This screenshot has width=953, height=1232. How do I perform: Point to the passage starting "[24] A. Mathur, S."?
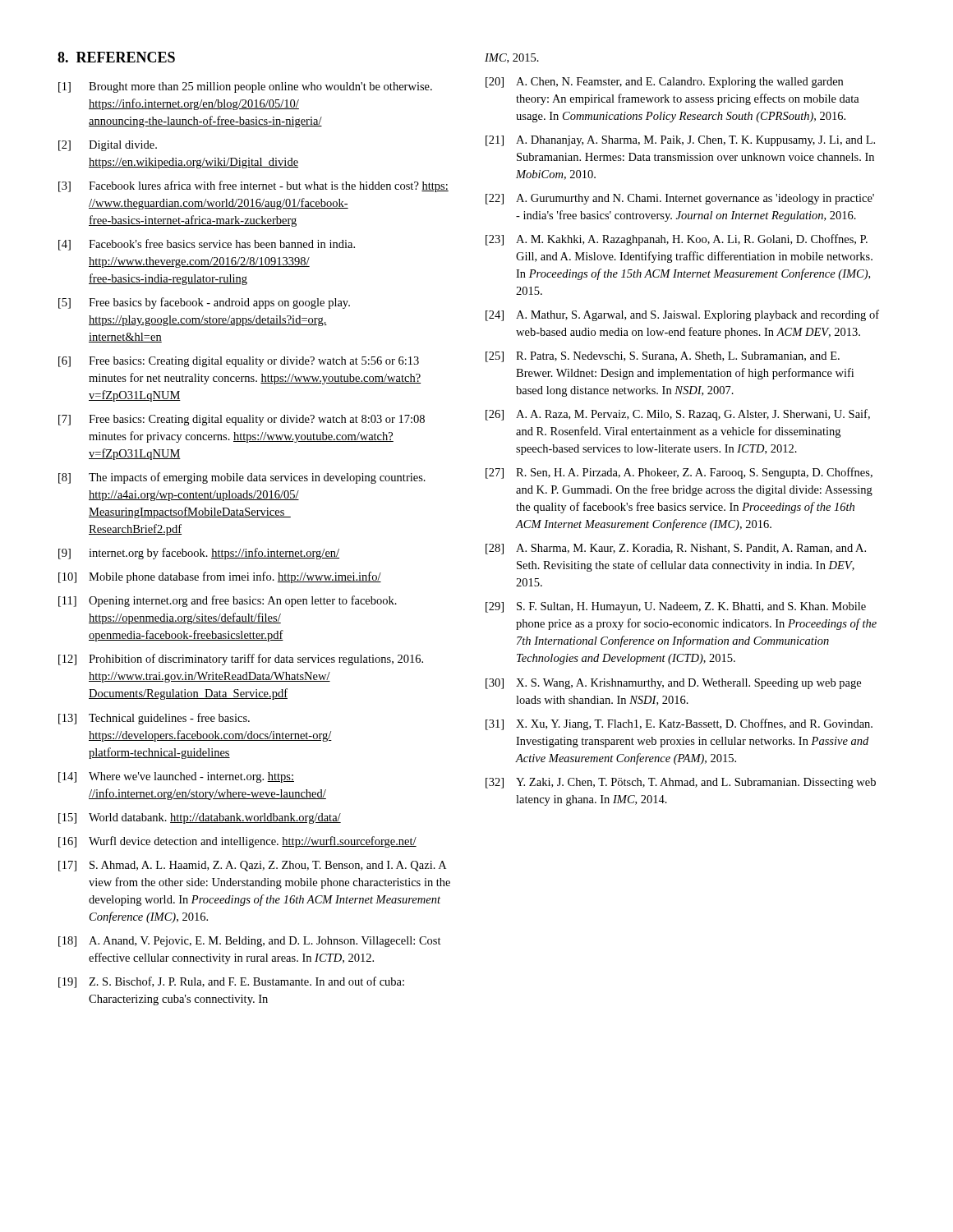[x=682, y=324]
